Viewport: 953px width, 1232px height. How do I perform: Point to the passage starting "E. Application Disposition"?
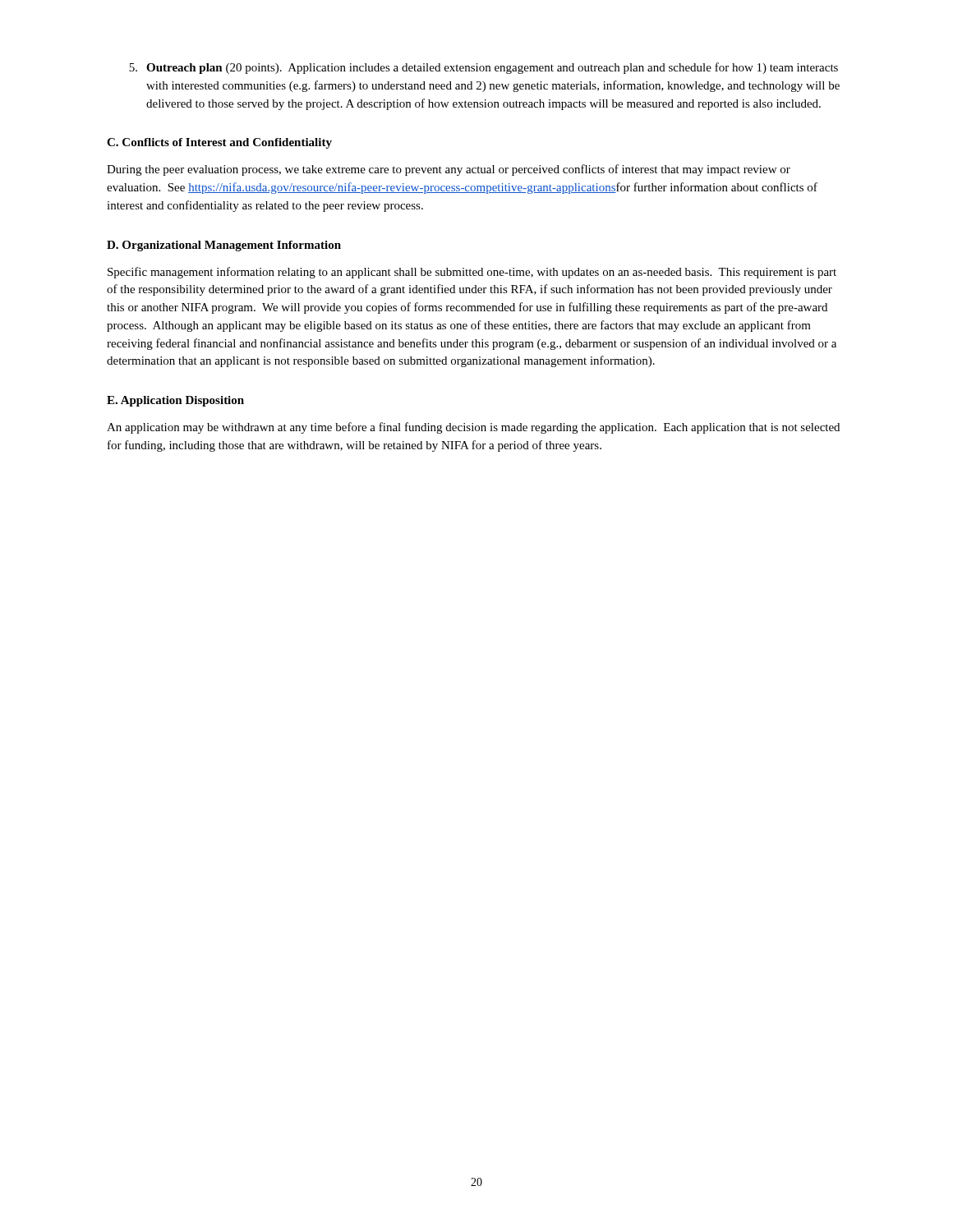tap(175, 400)
